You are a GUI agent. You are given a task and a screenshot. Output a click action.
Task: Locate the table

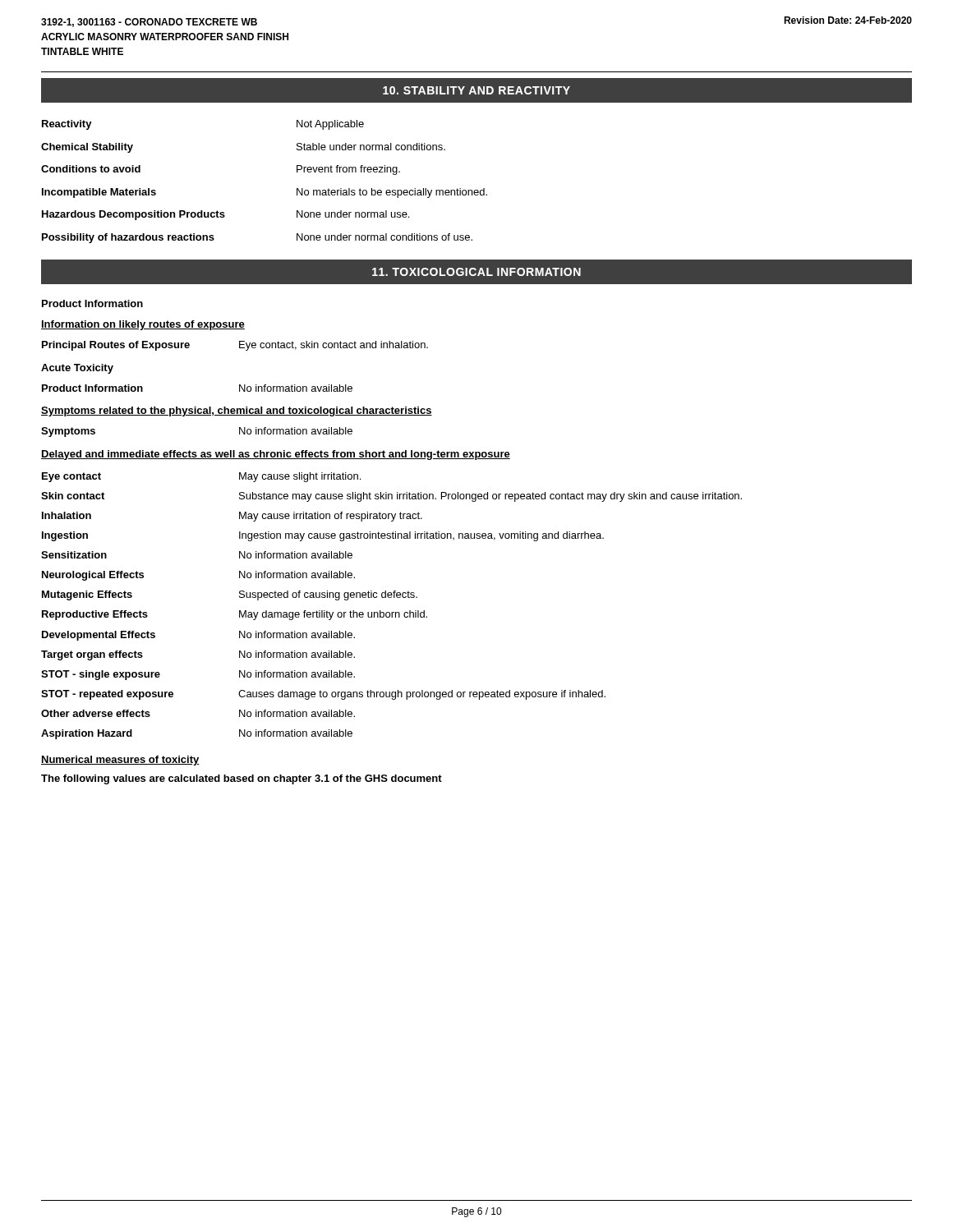click(x=476, y=180)
